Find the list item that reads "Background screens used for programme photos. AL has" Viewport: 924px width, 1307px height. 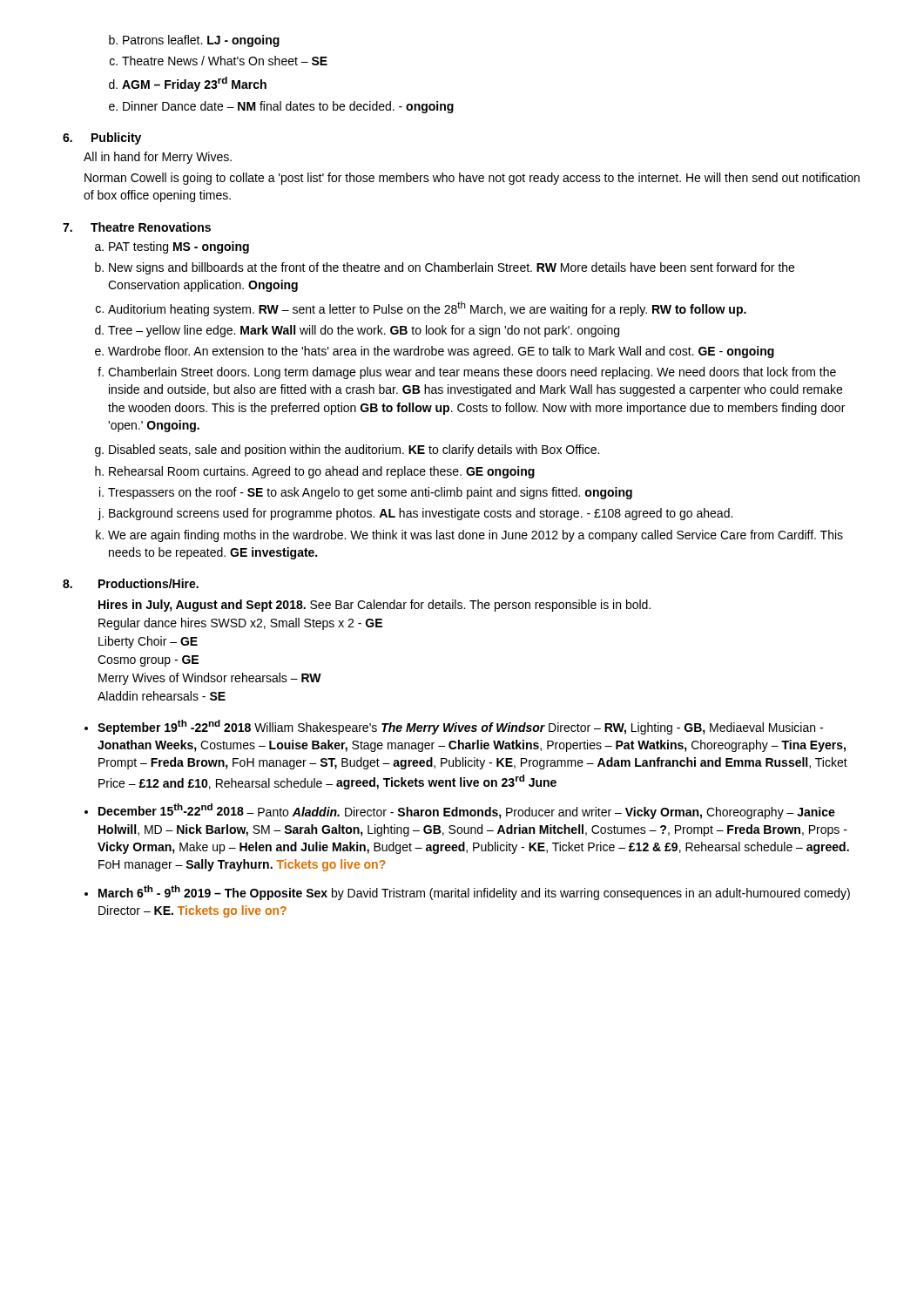coord(421,513)
